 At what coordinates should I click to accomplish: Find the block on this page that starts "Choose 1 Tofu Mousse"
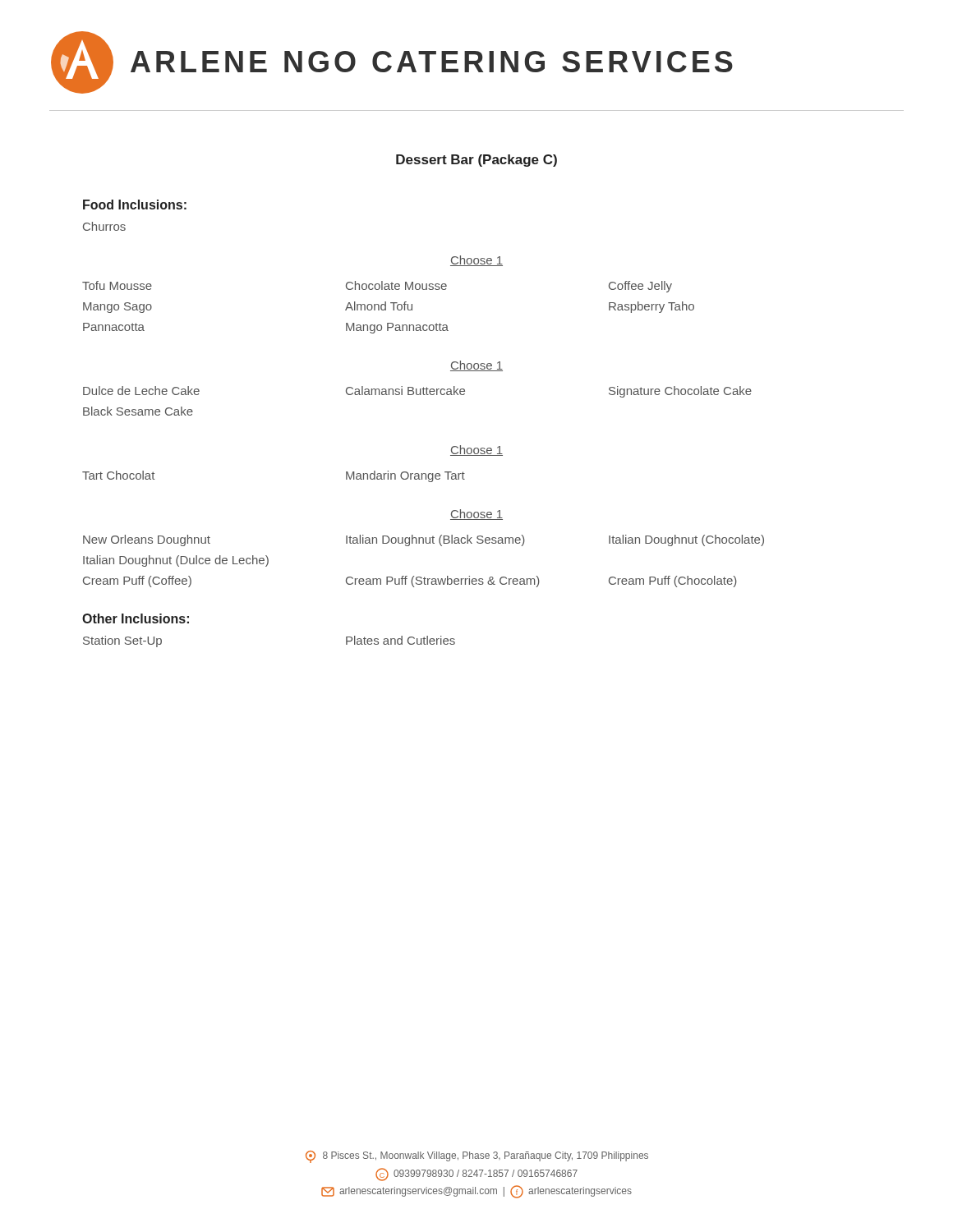(476, 261)
